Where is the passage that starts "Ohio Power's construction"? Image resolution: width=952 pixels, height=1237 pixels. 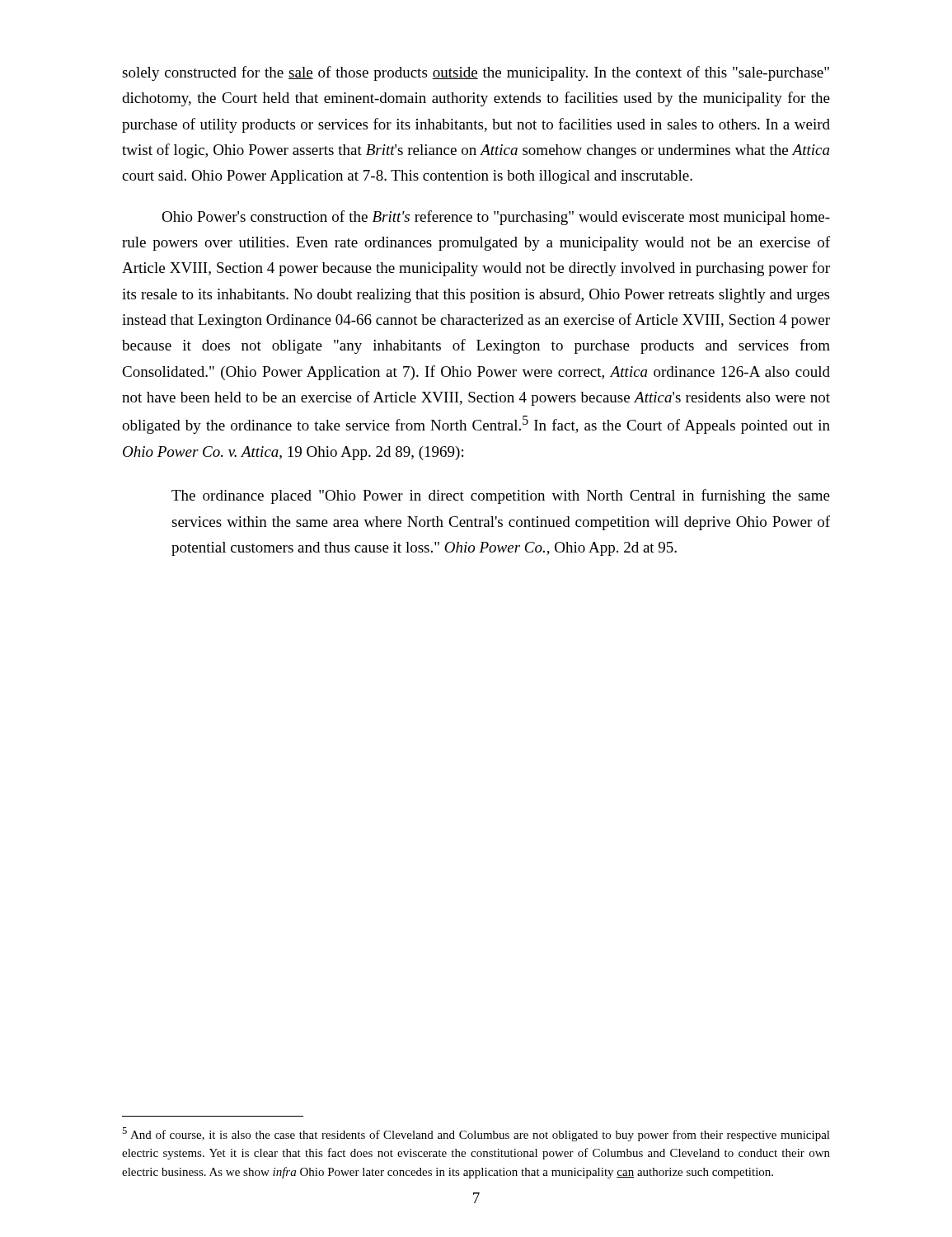(476, 334)
